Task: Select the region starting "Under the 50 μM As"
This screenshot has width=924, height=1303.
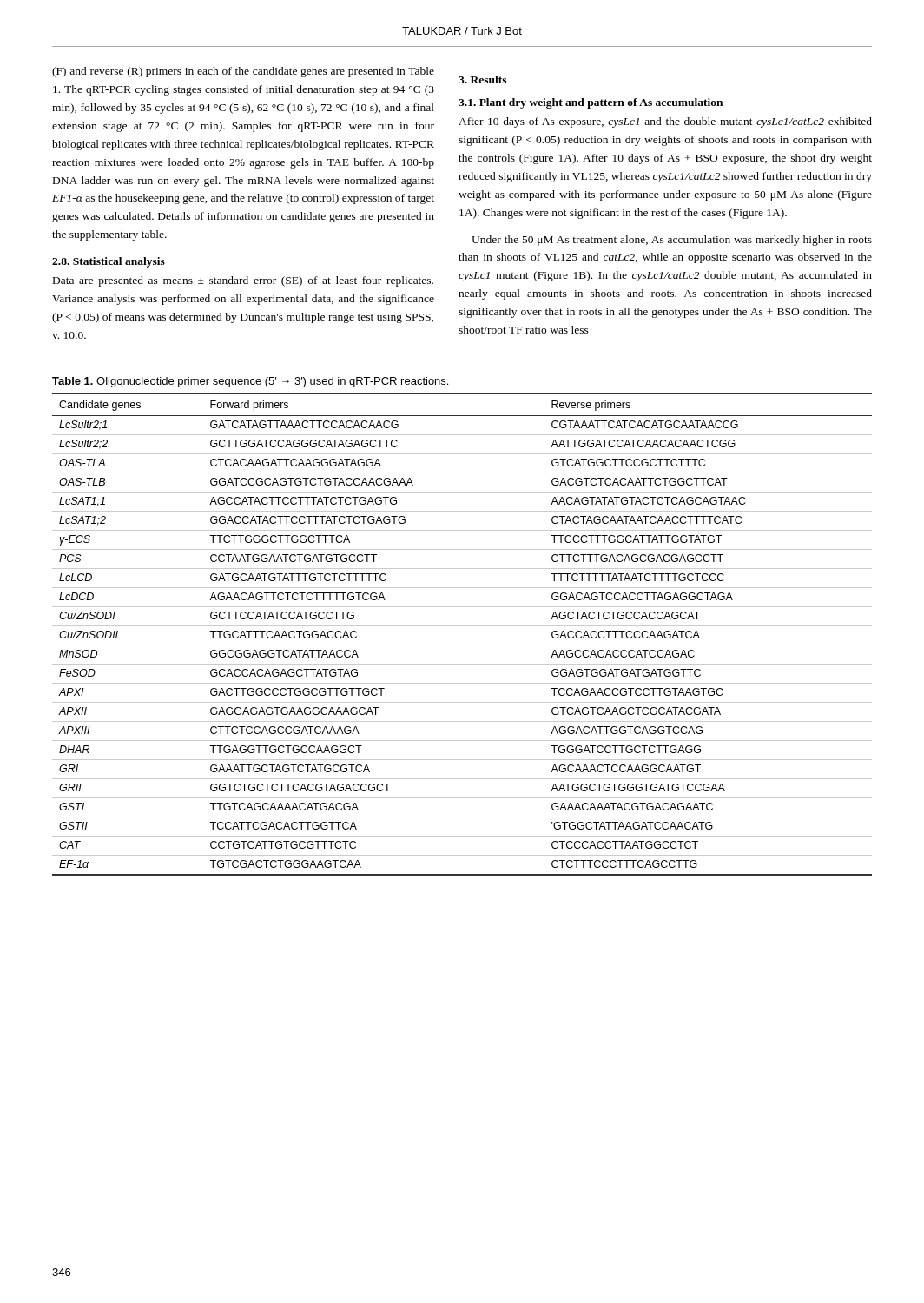Action: tap(665, 284)
